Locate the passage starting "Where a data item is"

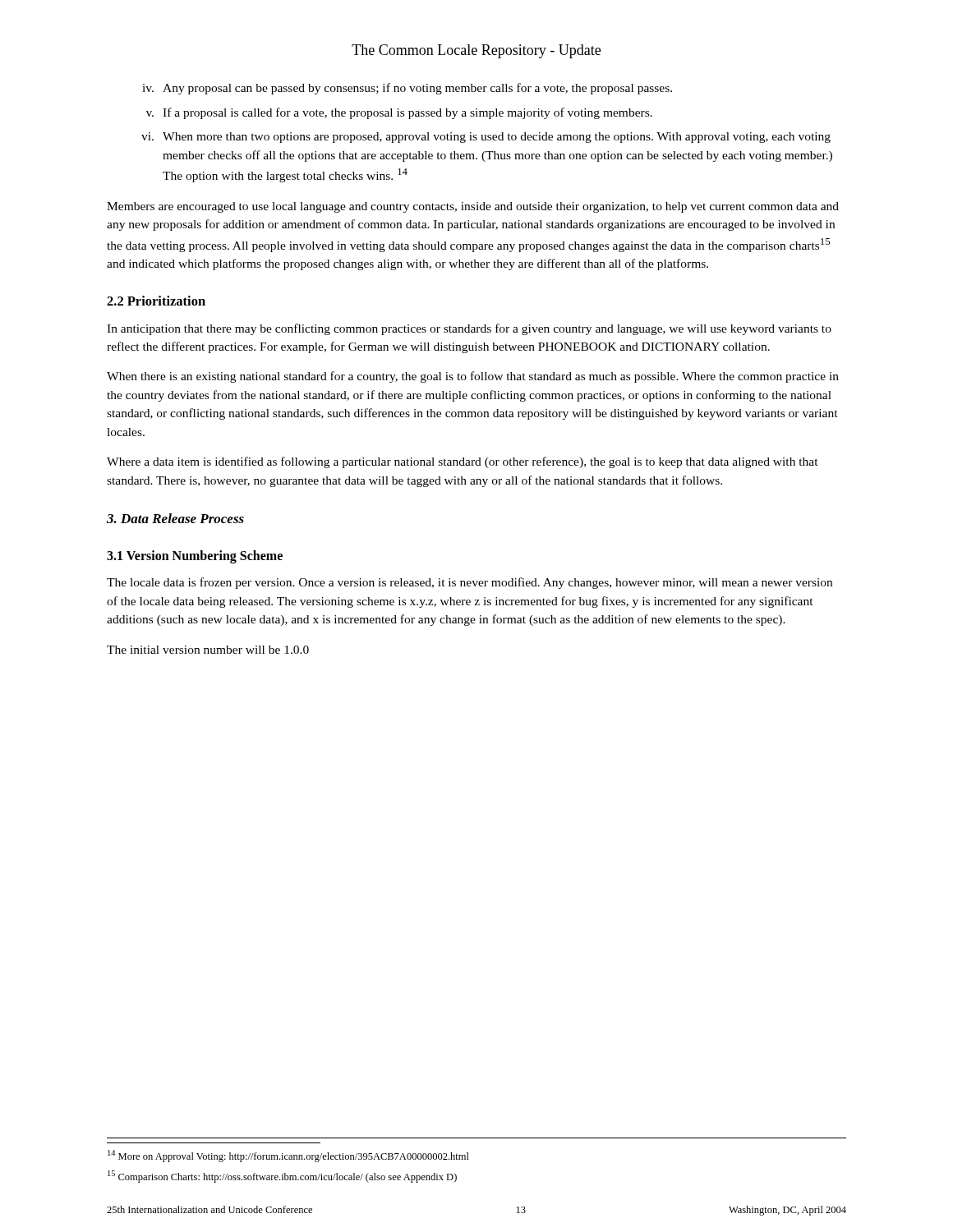point(462,471)
